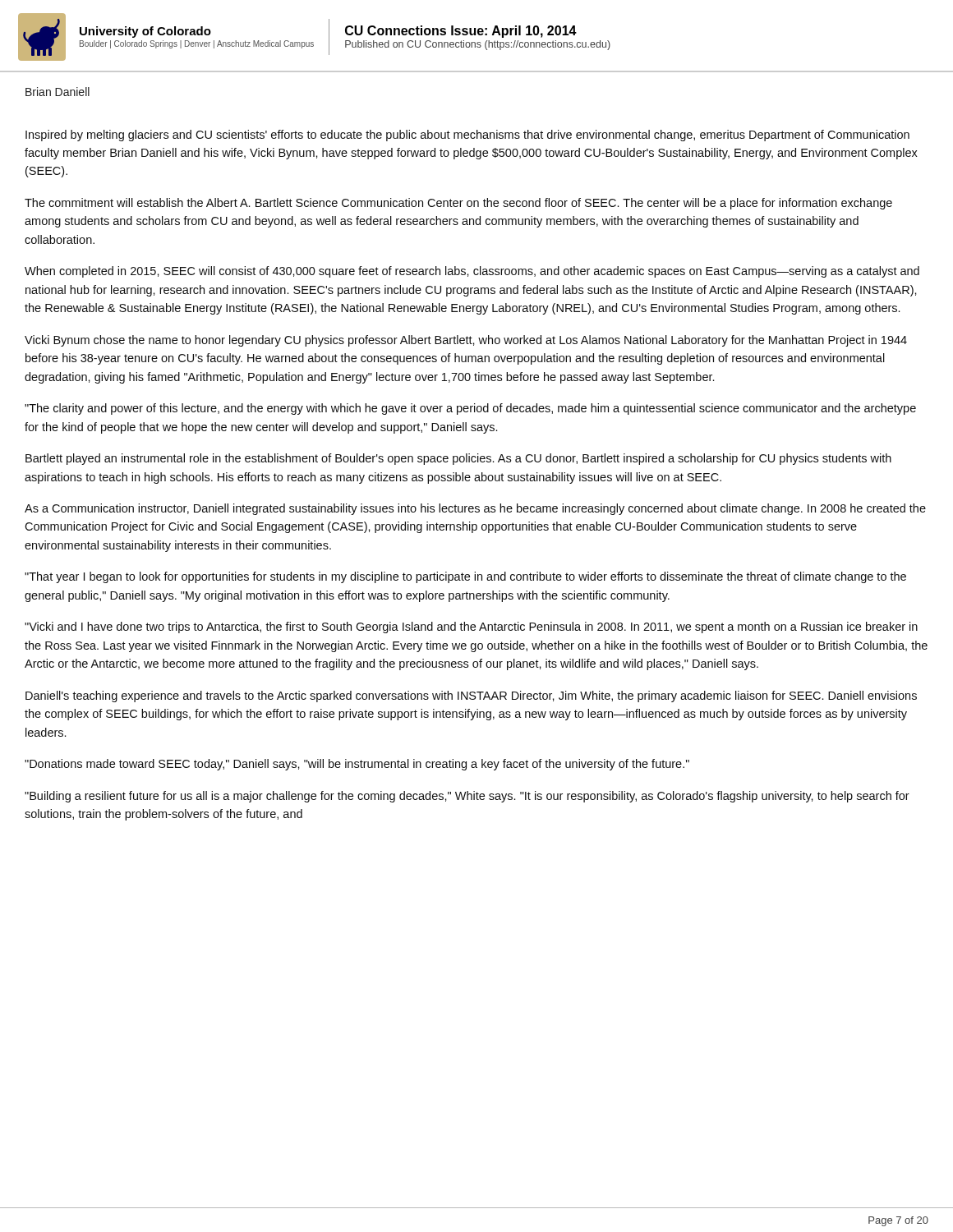Find the element starting "Daniell's teaching experience and travels to the"
Screen dimensions: 1232x953
tap(471, 714)
